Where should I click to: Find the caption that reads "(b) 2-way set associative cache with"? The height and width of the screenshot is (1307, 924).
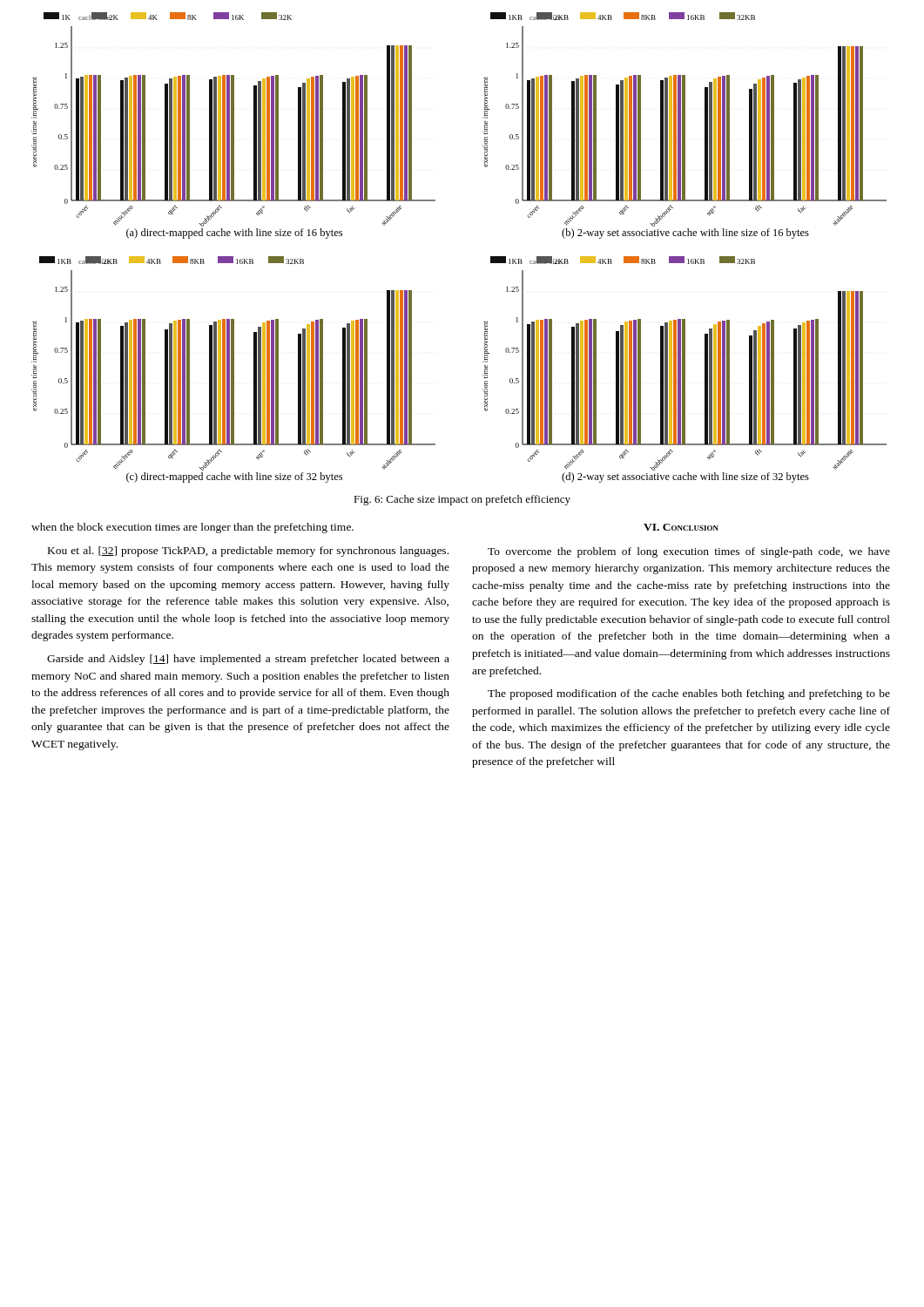(x=685, y=233)
